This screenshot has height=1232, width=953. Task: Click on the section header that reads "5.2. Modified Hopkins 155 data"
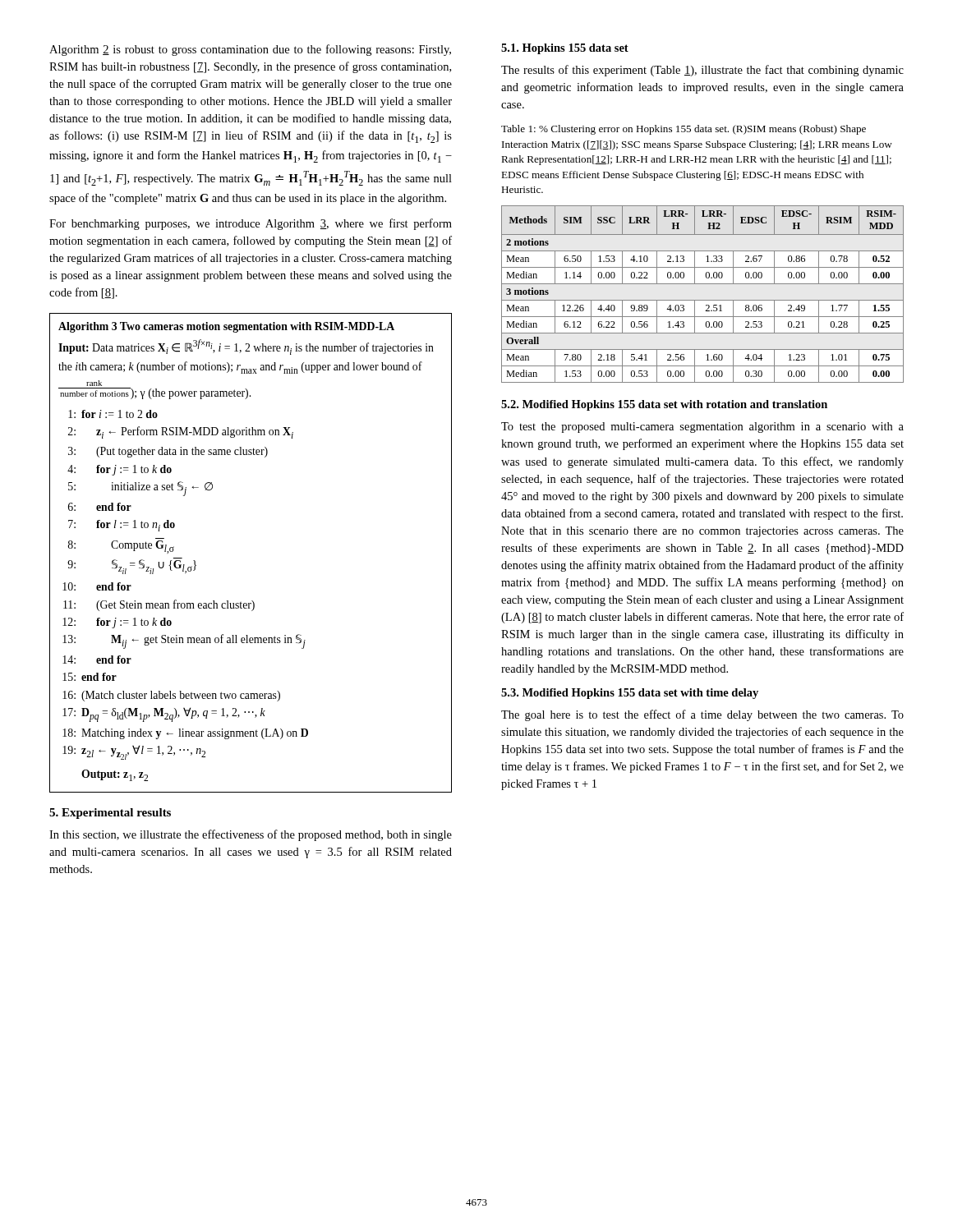[x=664, y=404]
